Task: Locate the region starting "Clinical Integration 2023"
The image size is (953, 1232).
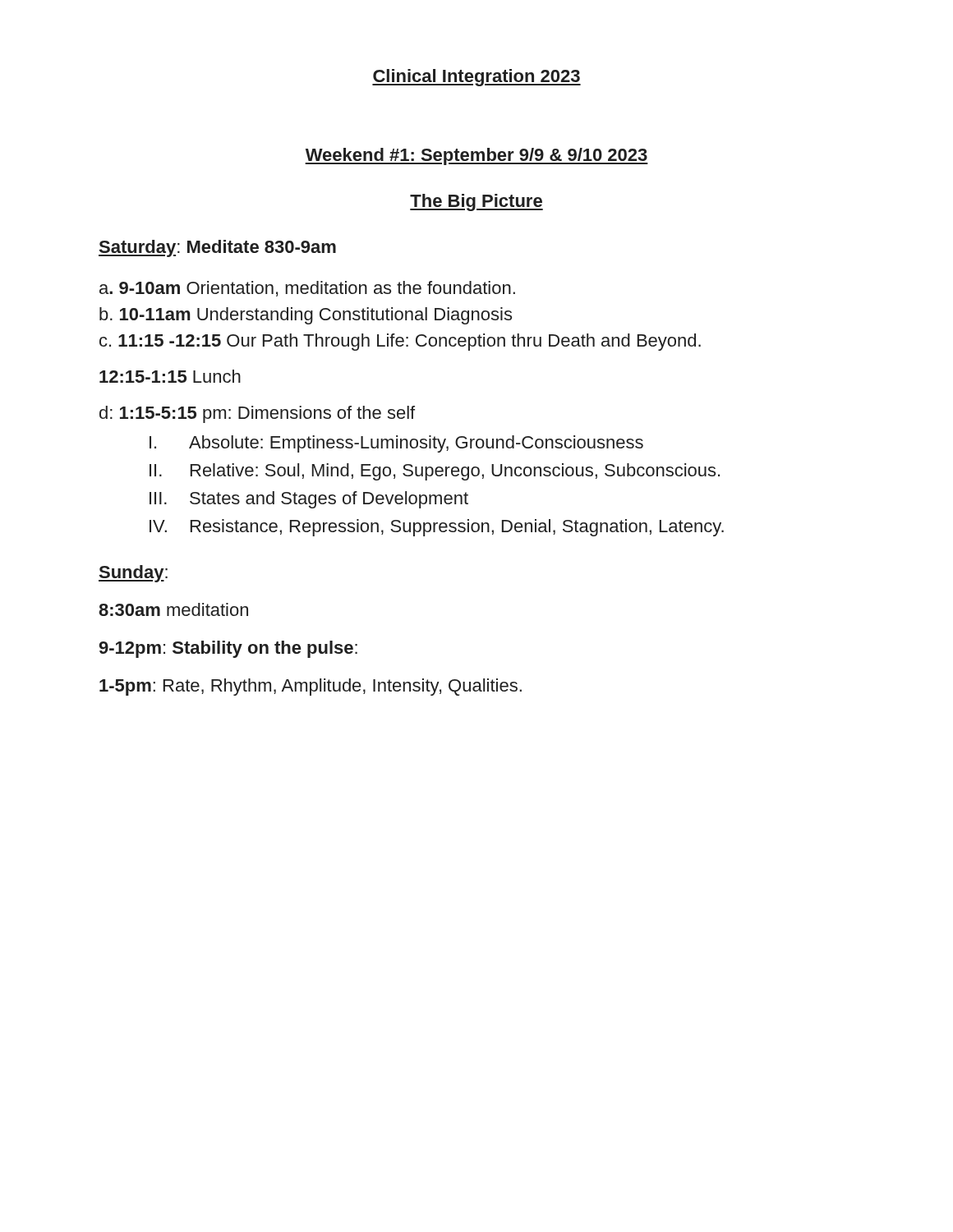Action: pos(476,76)
